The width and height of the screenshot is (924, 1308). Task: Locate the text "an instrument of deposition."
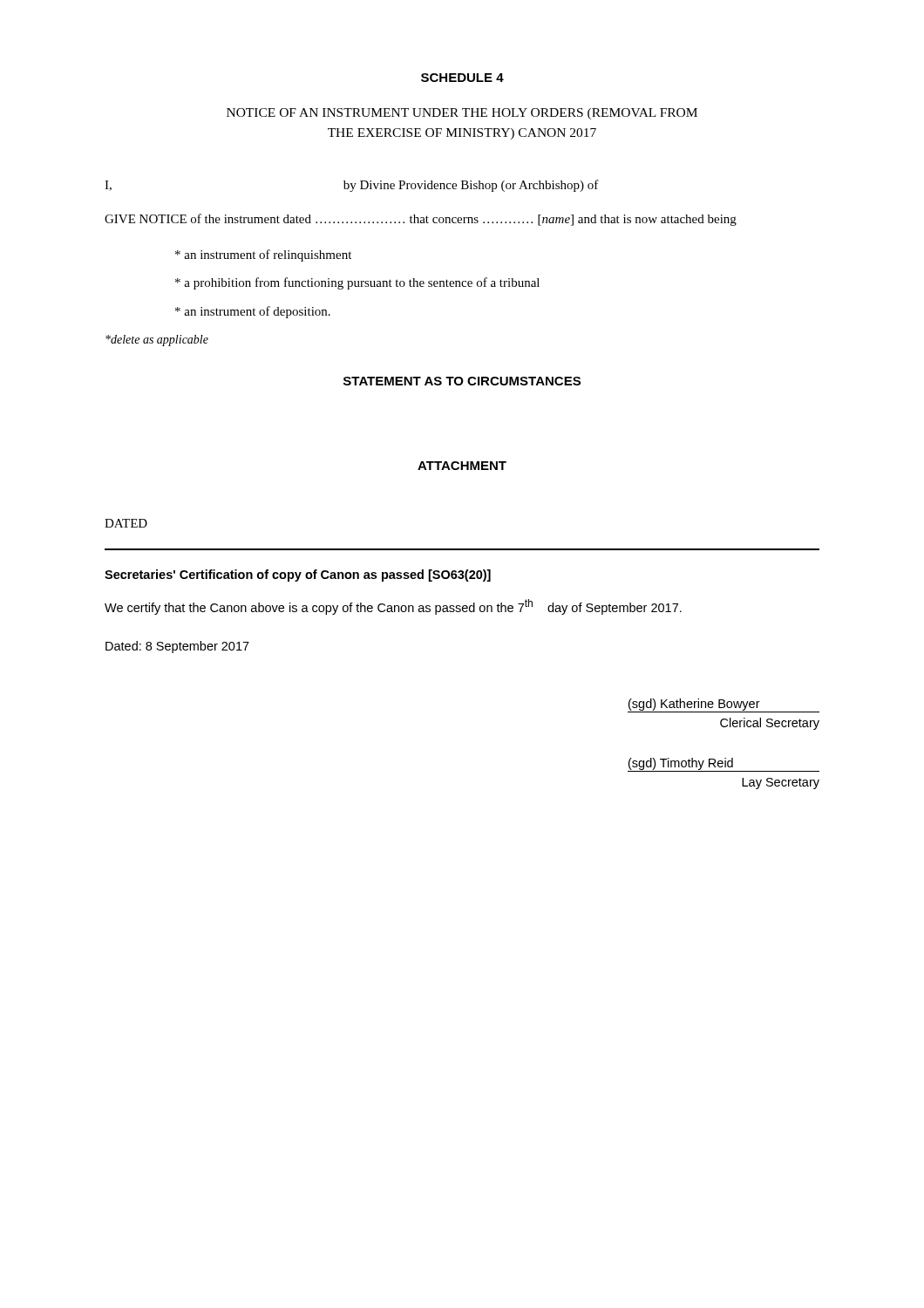pos(253,311)
